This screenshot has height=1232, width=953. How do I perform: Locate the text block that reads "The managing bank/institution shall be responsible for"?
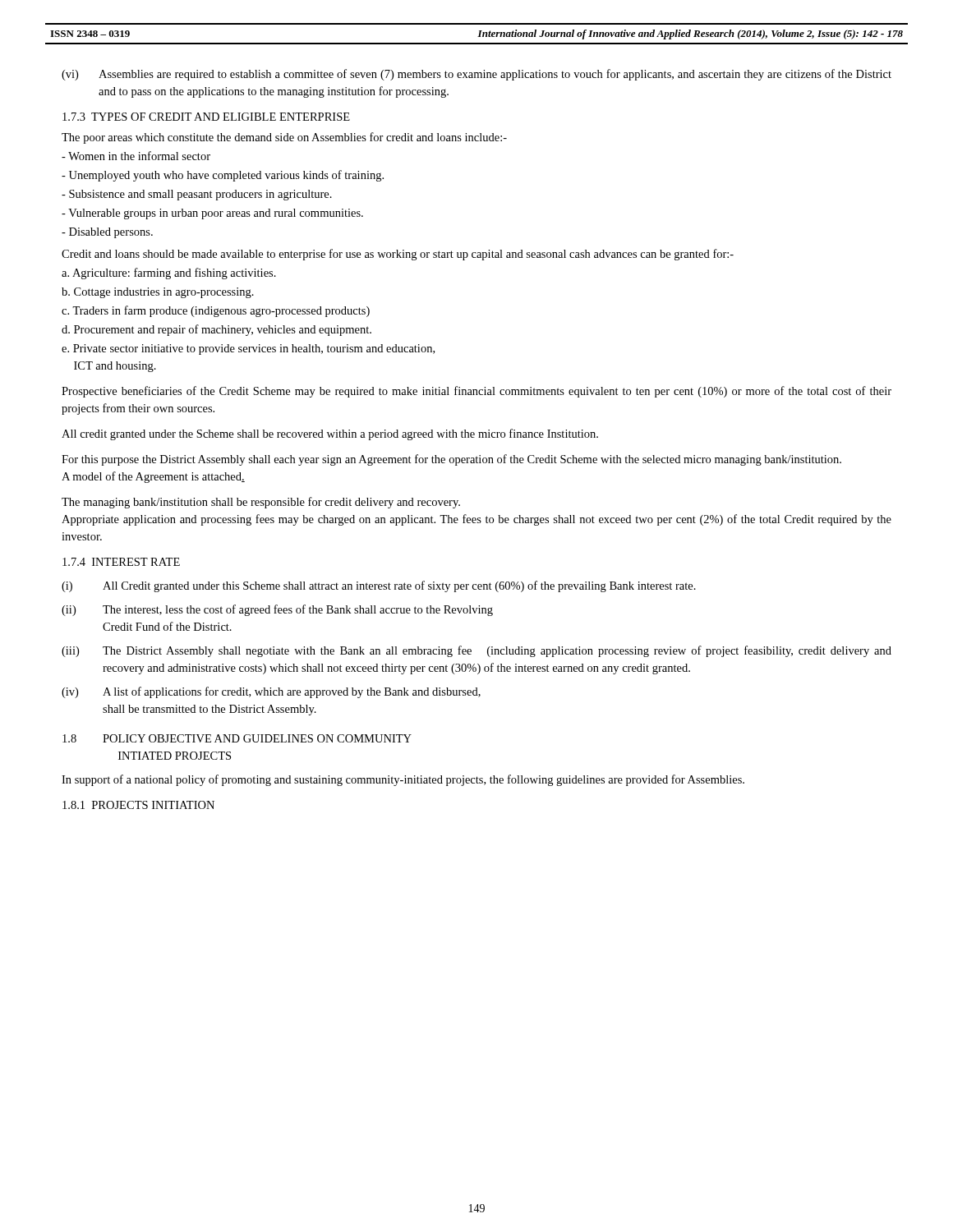[476, 519]
